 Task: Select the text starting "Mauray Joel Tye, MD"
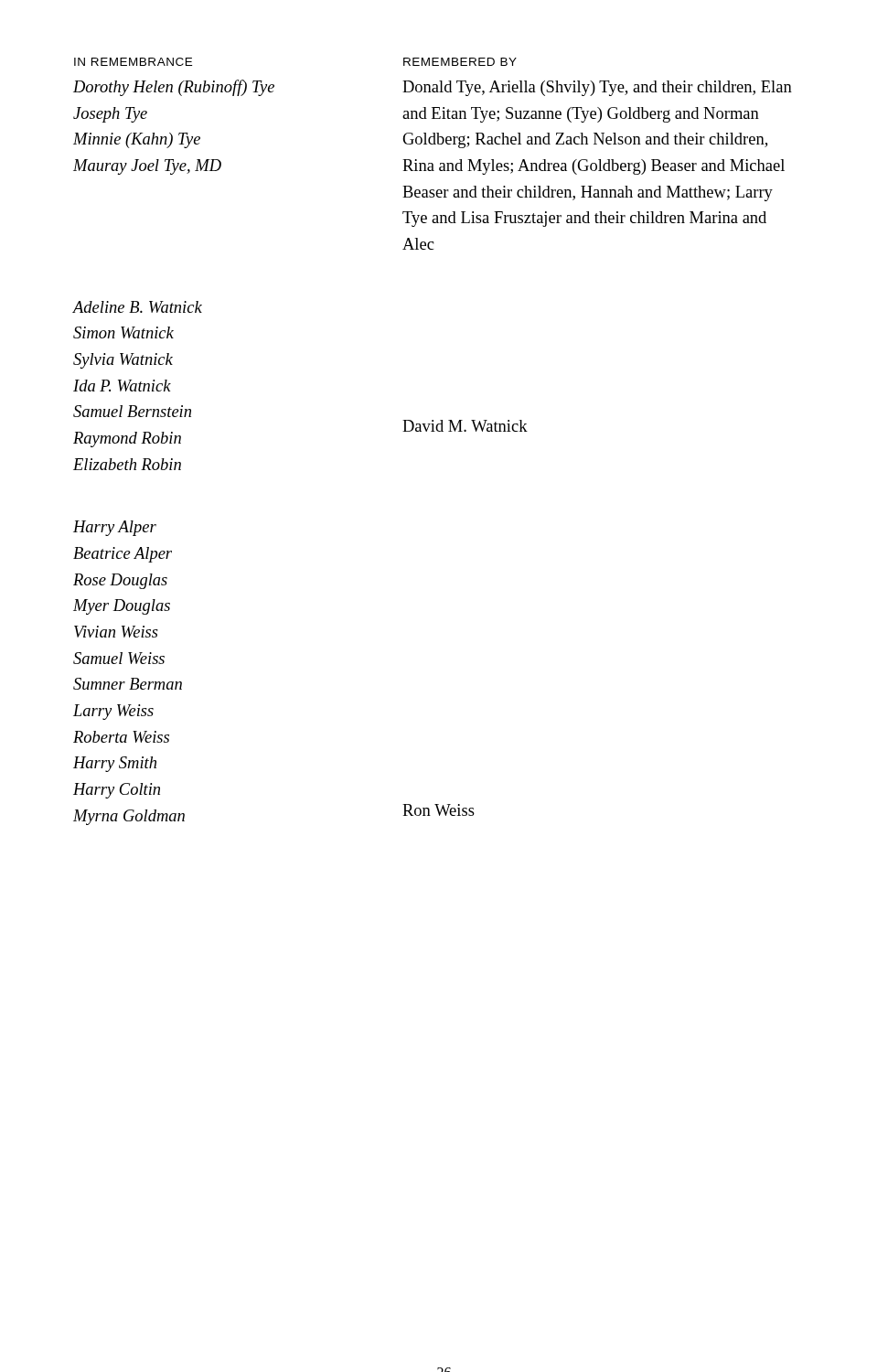[147, 166]
